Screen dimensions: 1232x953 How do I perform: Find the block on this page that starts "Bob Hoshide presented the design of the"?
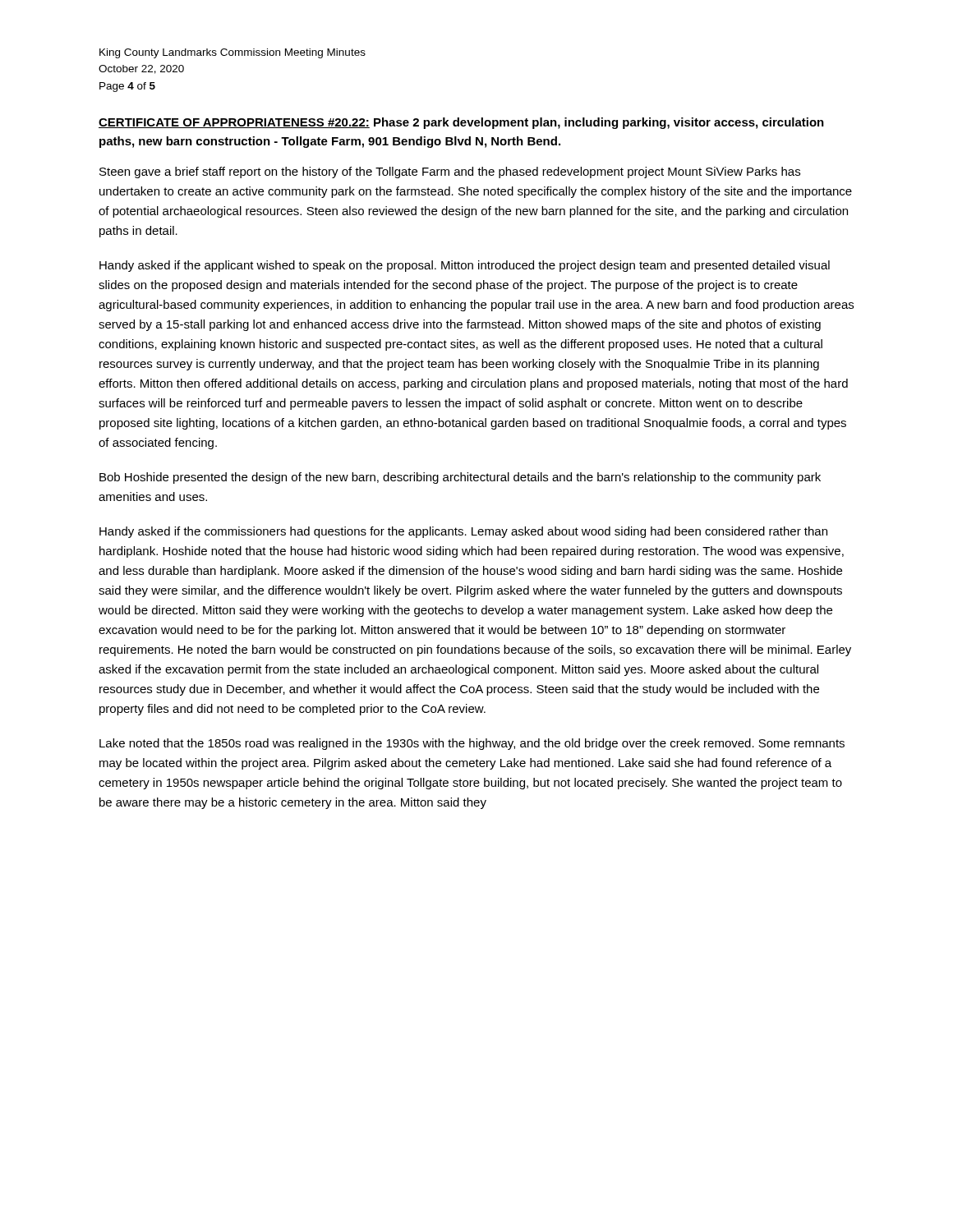460,487
